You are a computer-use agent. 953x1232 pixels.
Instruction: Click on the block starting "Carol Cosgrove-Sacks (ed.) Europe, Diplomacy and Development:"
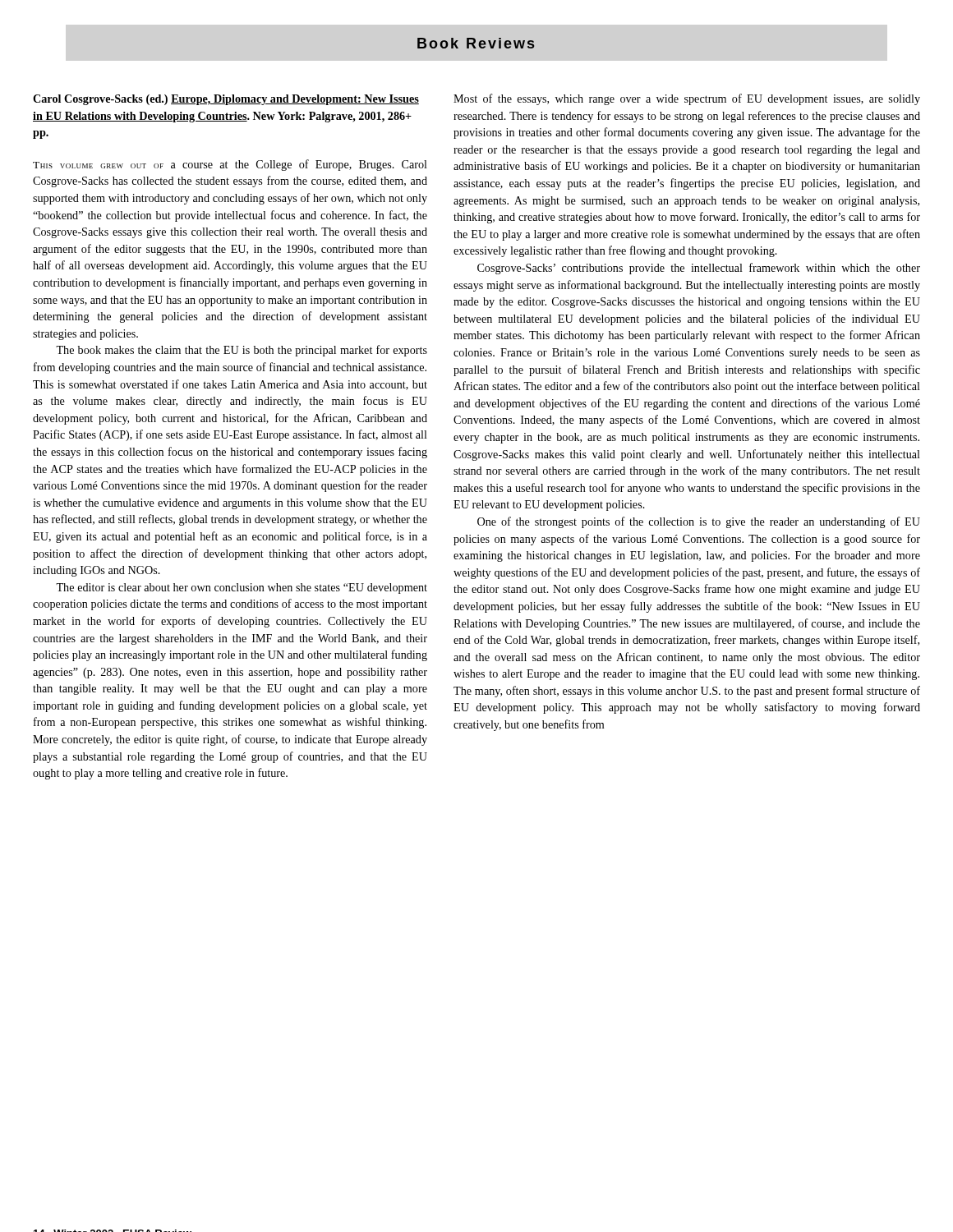click(226, 116)
